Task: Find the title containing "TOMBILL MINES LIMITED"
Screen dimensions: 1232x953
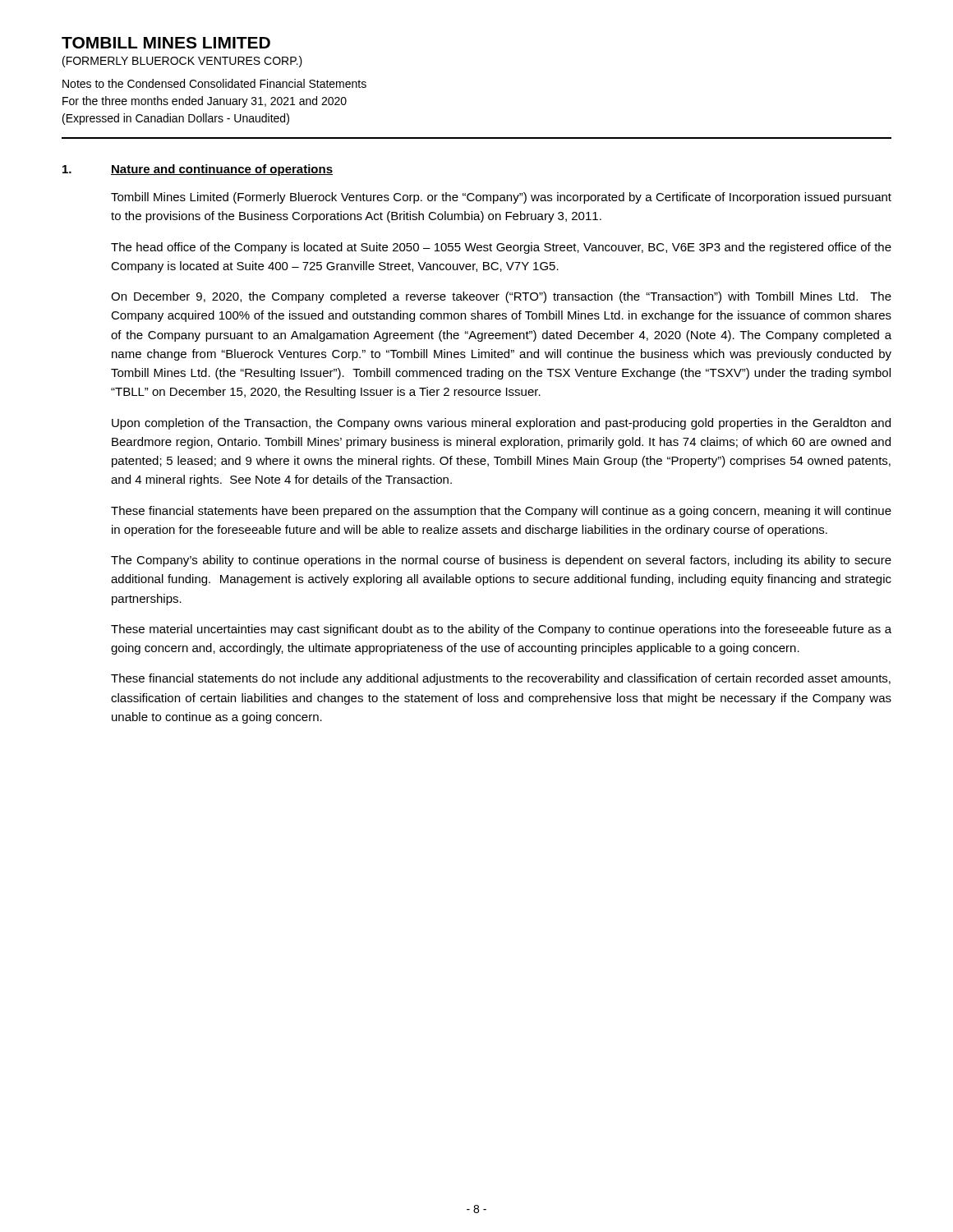Action: [x=166, y=43]
